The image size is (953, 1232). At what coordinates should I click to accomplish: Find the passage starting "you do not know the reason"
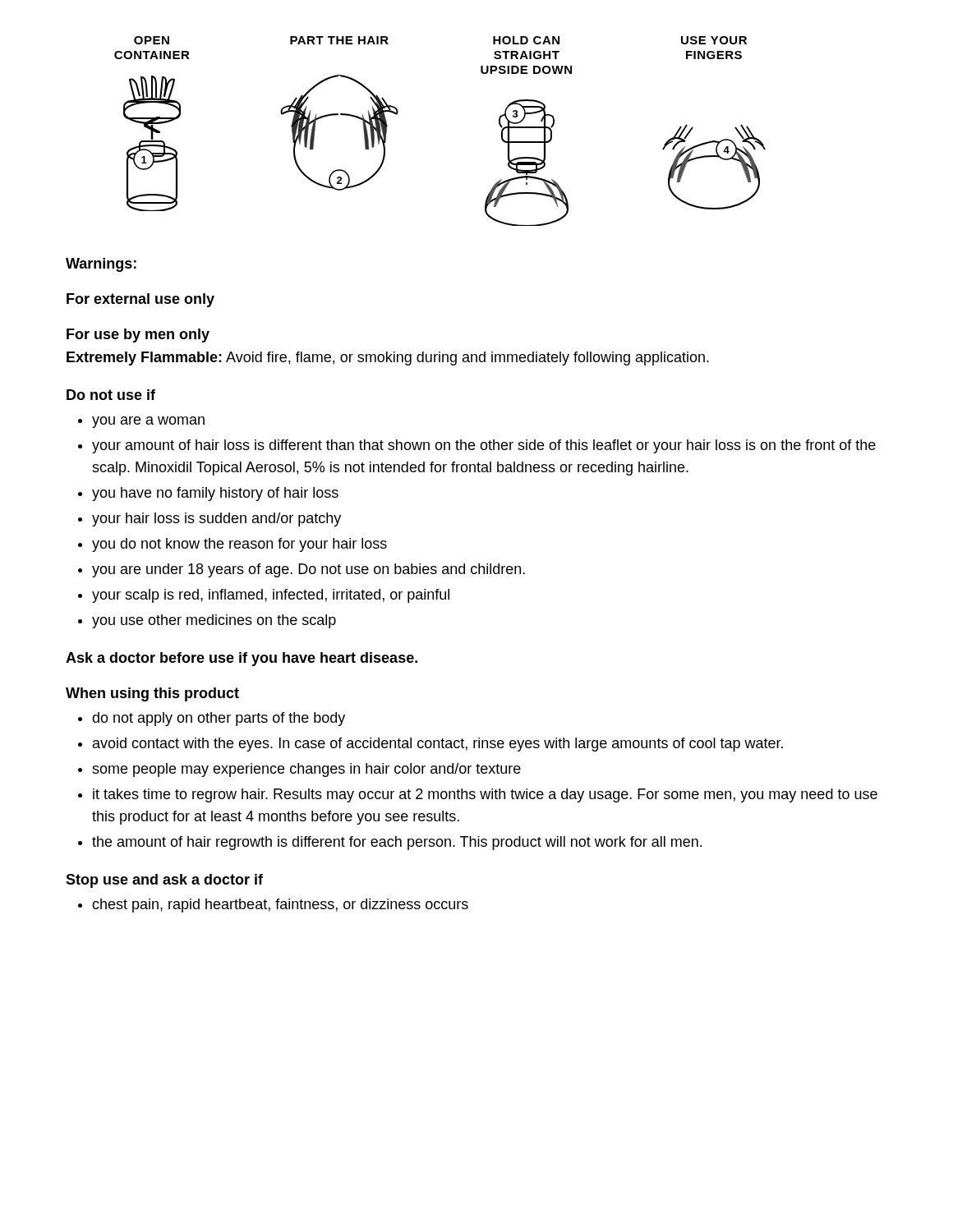coord(240,544)
